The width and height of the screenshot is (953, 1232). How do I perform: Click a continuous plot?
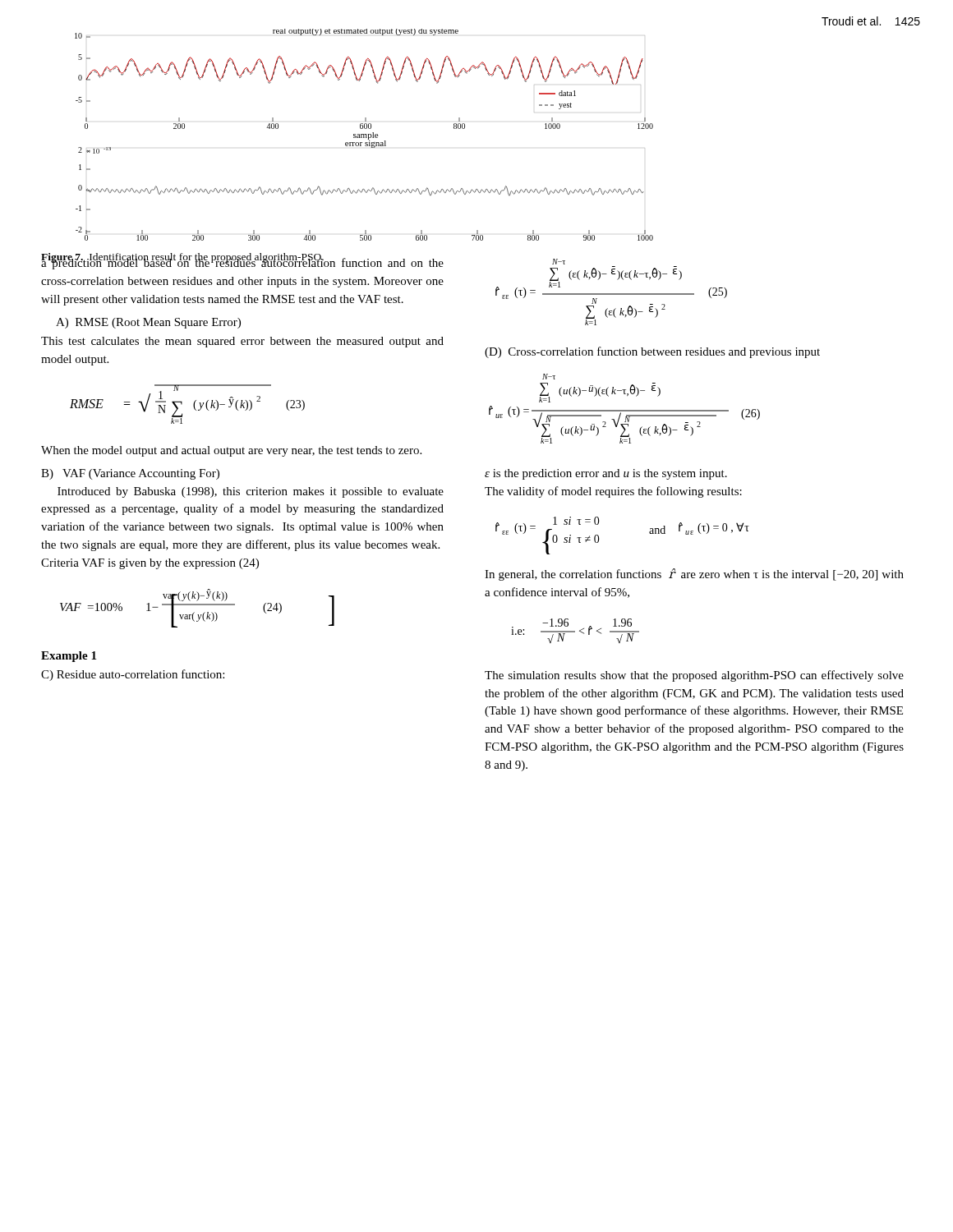tap(370, 137)
